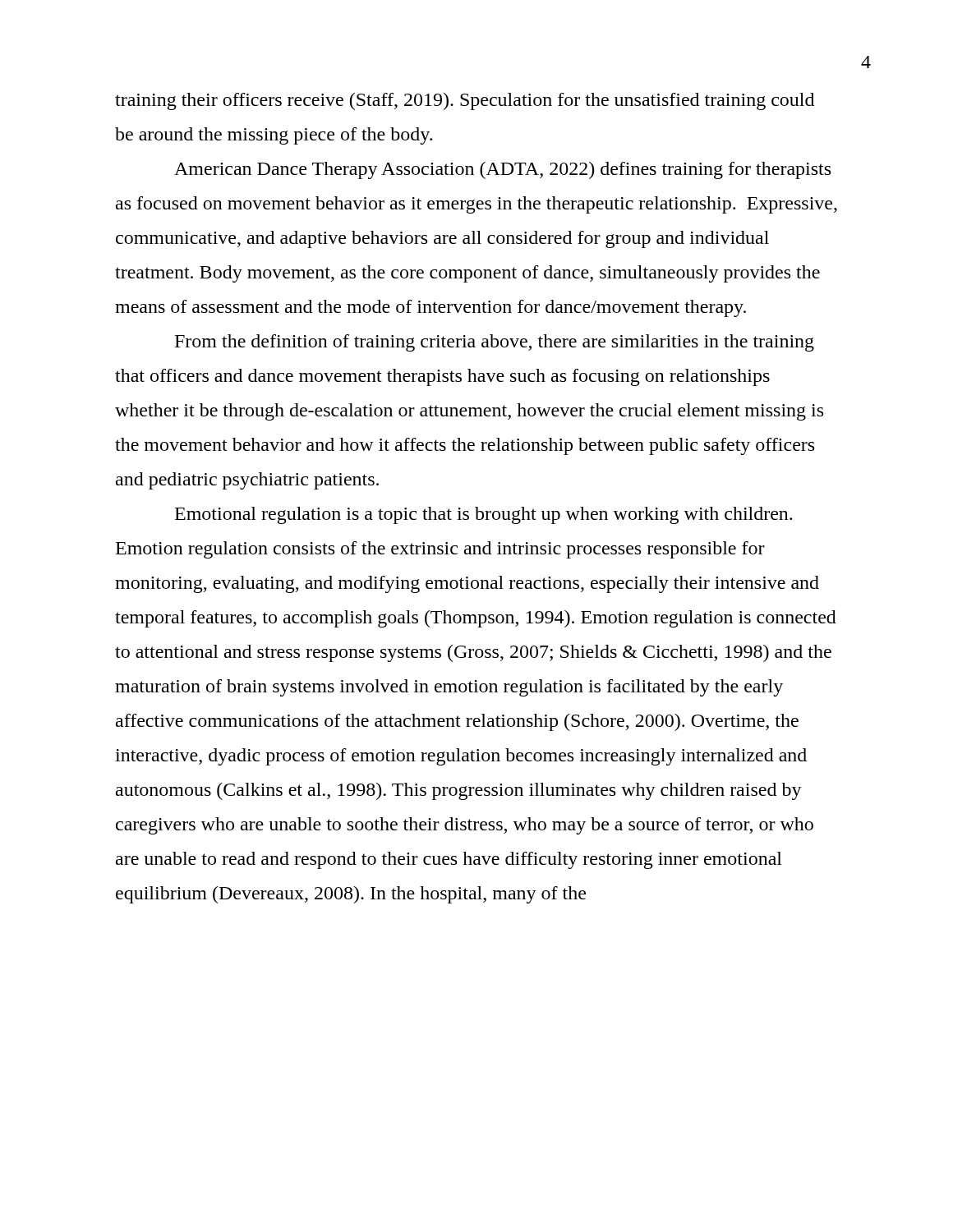
Task: Navigate to the text block starting "training their officers receive"
Action: click(465, 117)
